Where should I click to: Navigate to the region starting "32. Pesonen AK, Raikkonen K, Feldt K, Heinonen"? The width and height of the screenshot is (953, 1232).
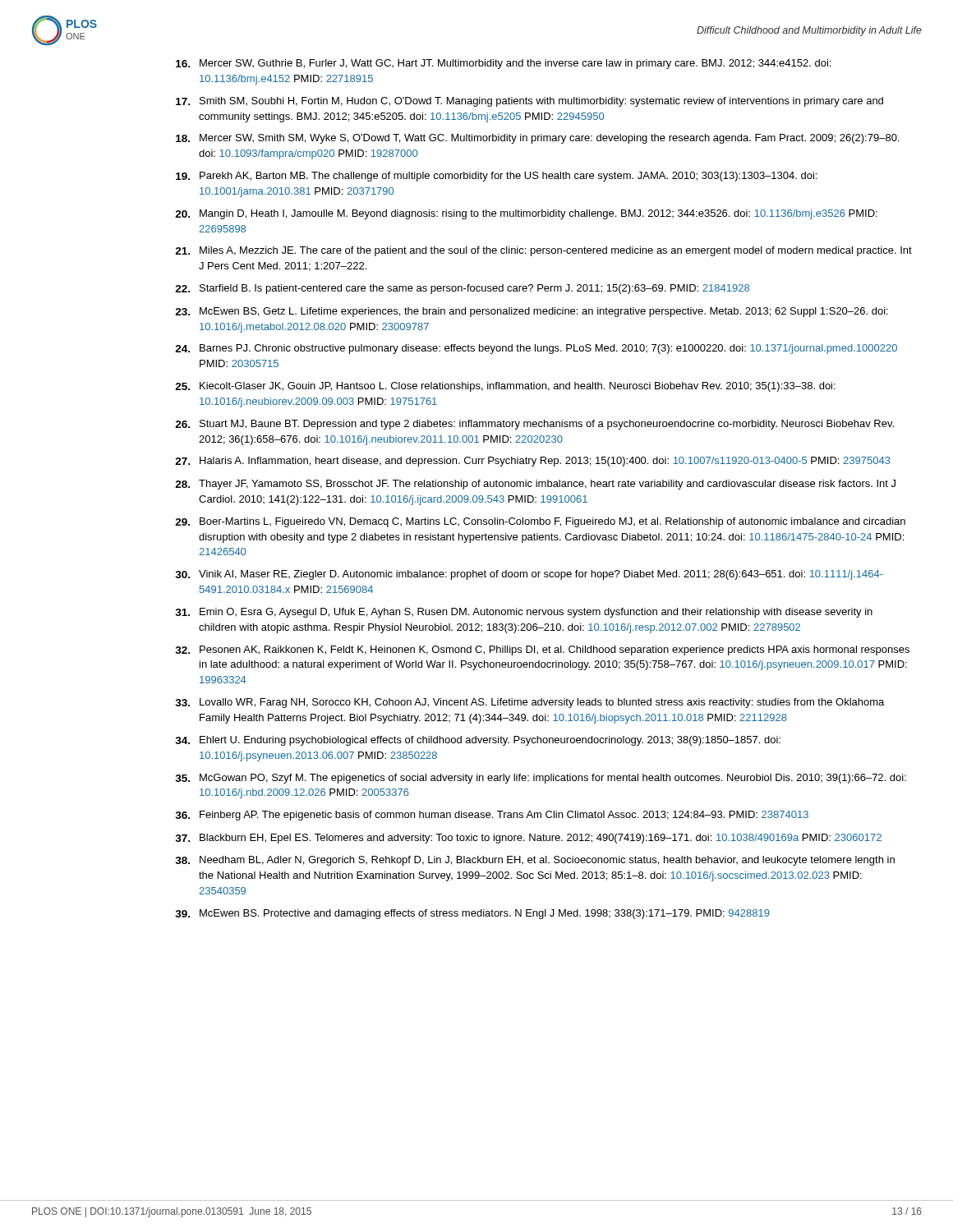[x=538, y=665]
